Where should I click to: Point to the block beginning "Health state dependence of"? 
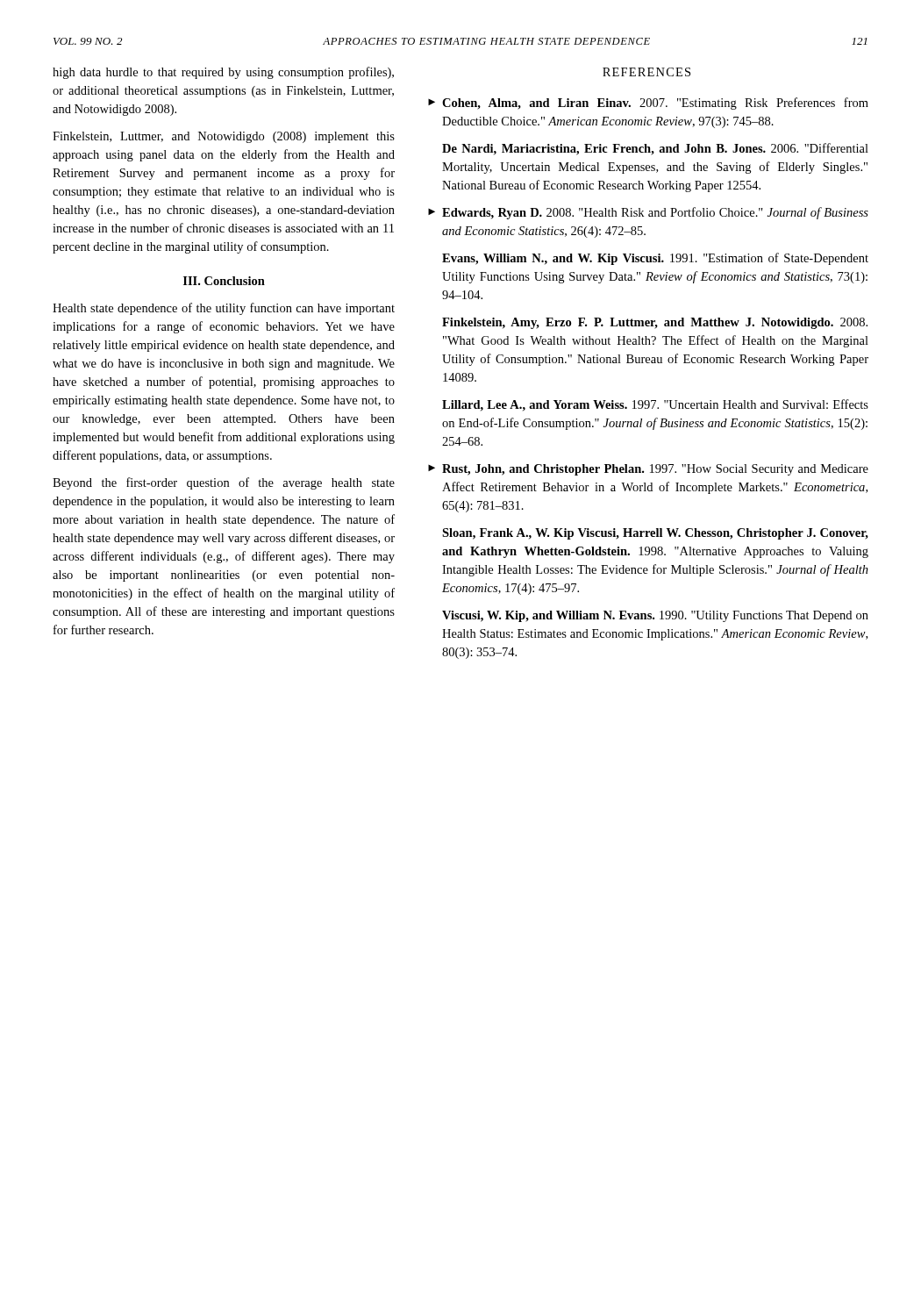(224, 470)
